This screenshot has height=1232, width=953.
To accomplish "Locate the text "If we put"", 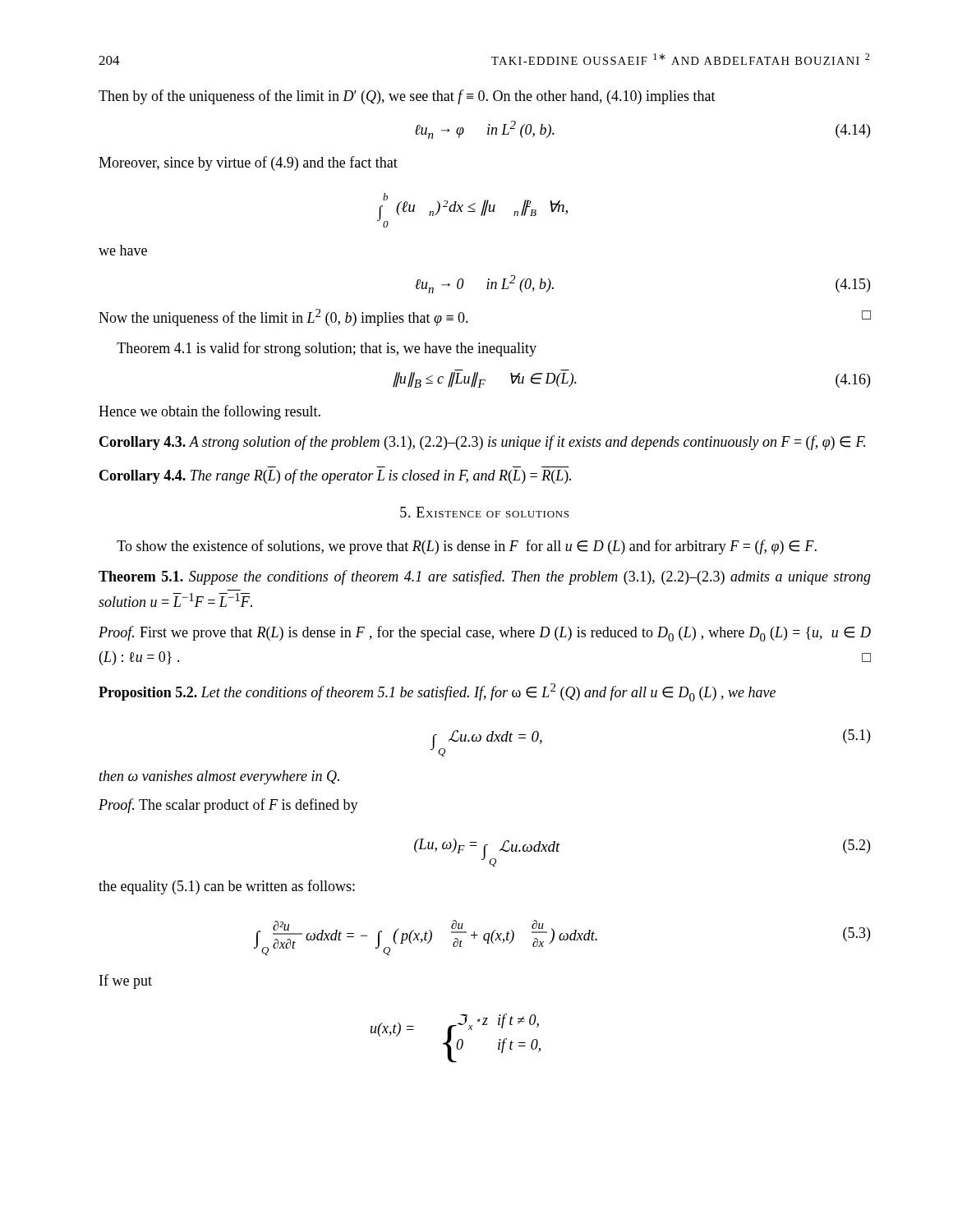I will (x=125, y=980).
